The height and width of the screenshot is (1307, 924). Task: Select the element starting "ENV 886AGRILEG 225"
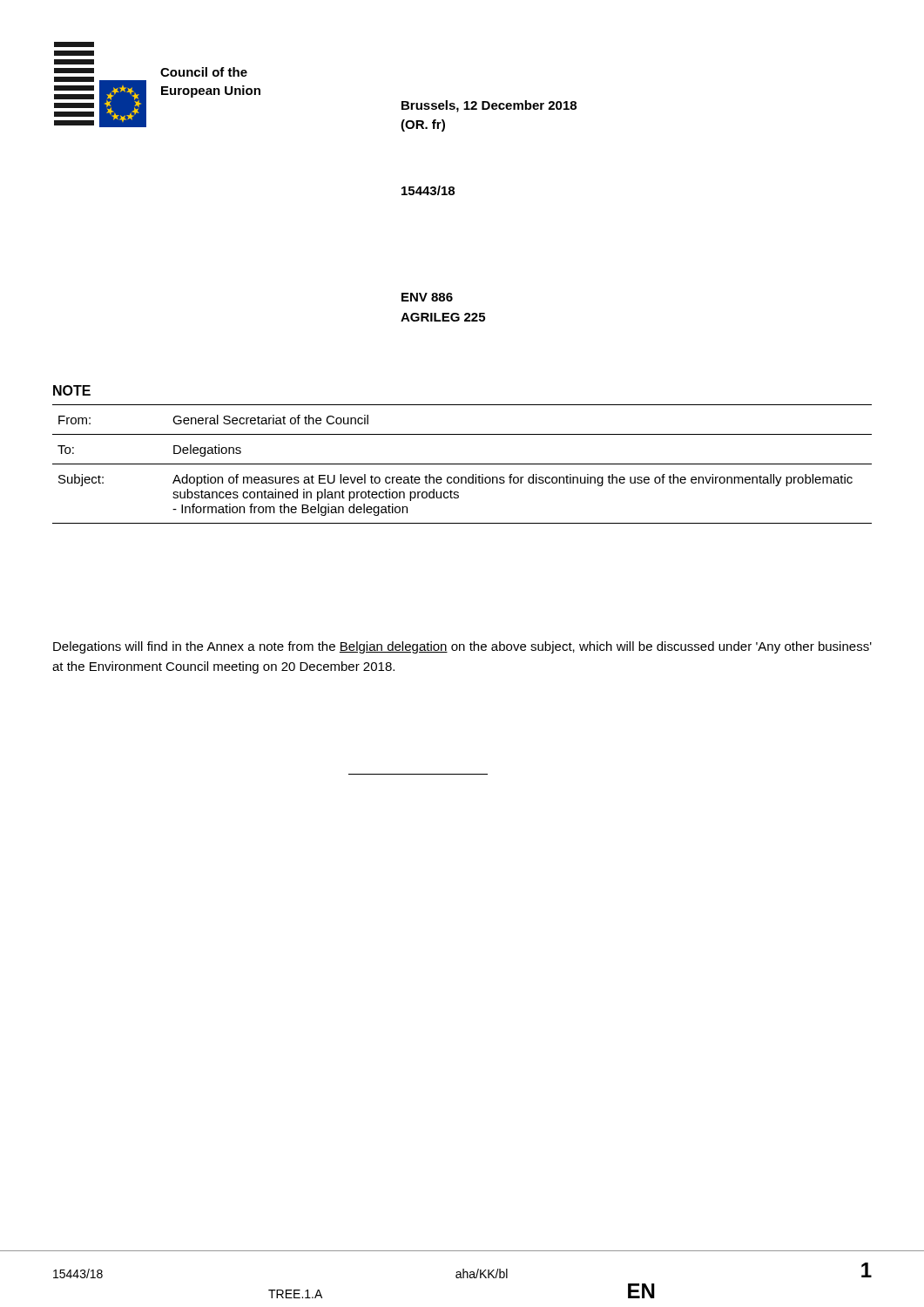click(x=443, y=306)
